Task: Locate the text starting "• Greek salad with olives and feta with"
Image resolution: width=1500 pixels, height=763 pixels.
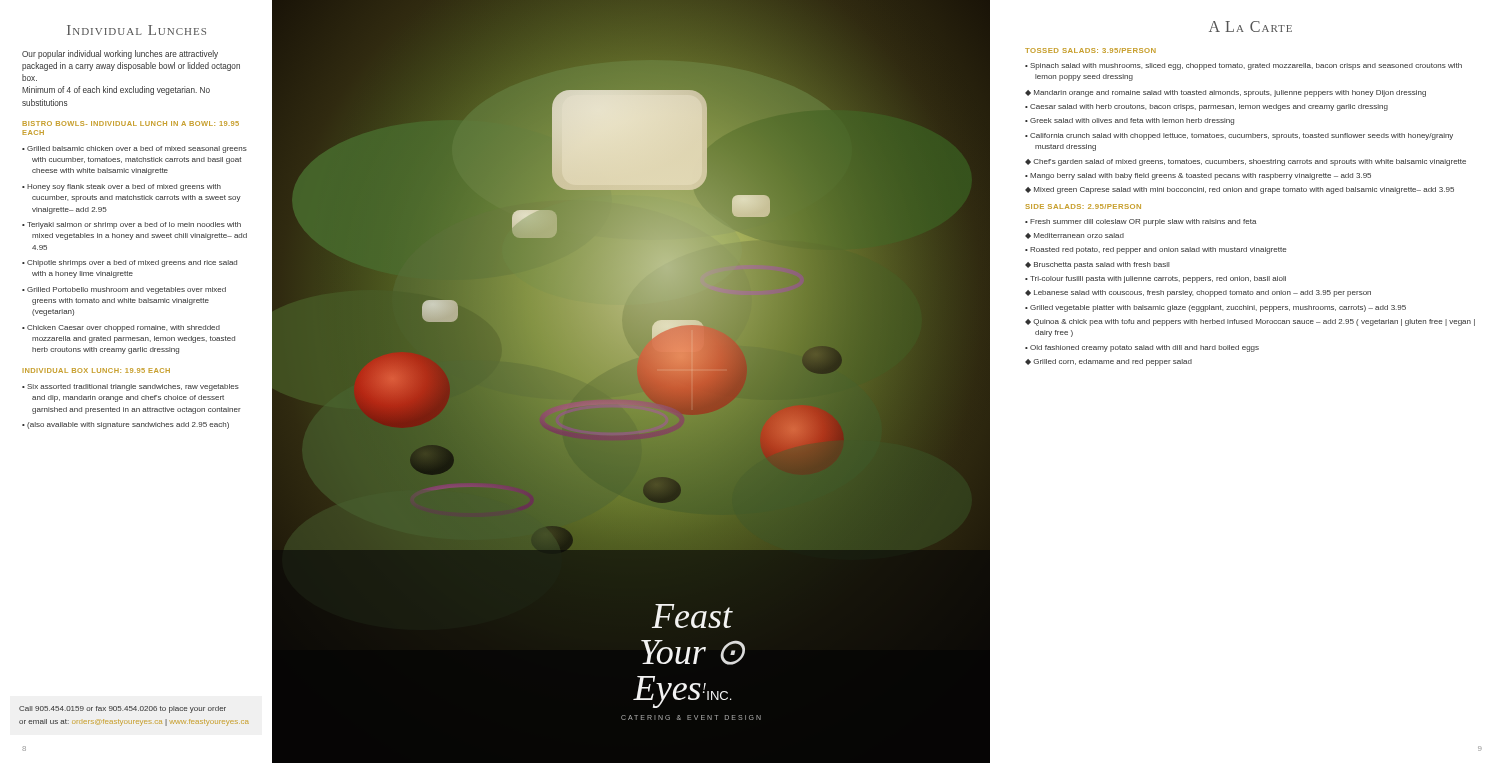Action: coord(1130,121)
